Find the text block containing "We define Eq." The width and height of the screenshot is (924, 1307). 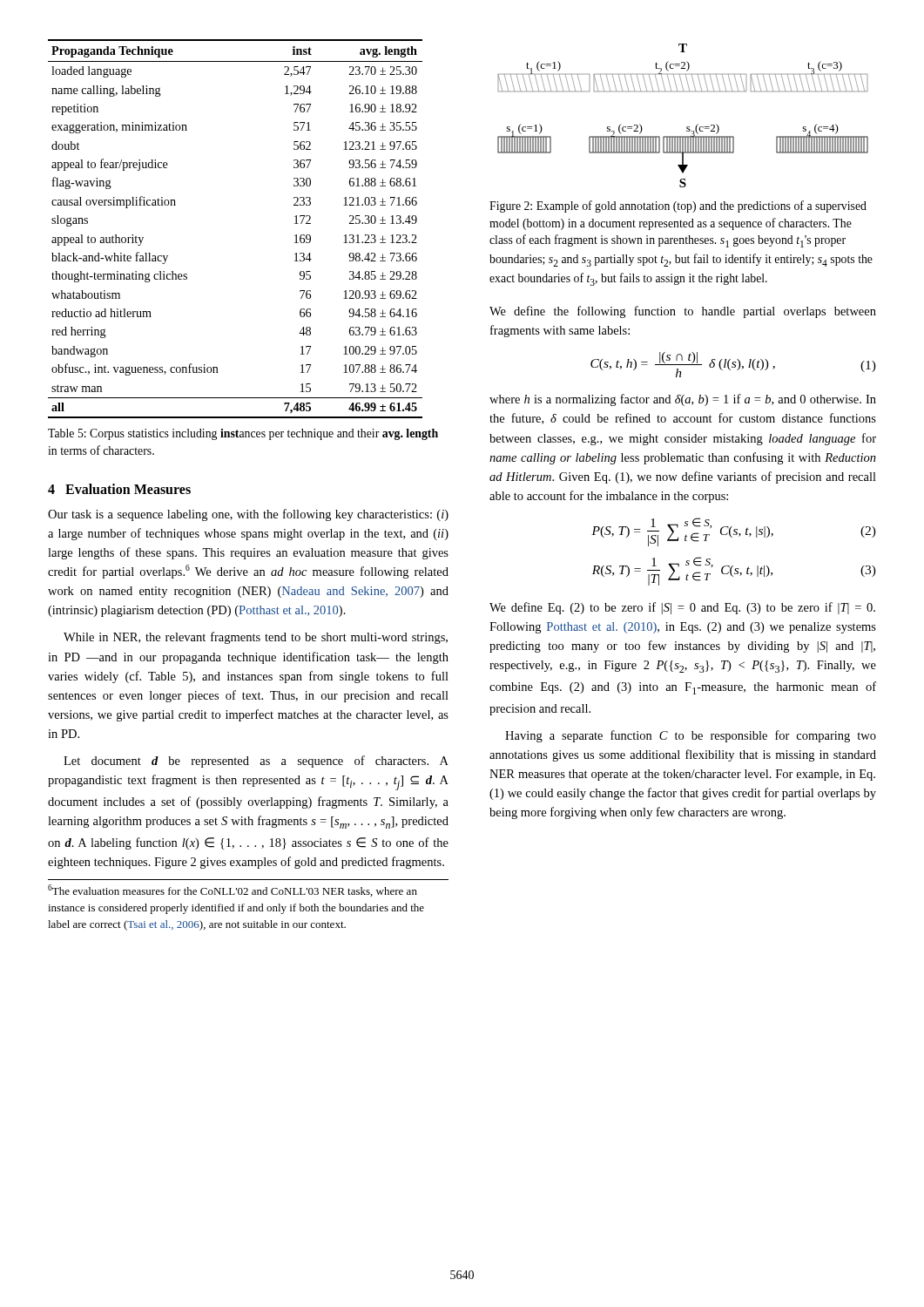682,608
